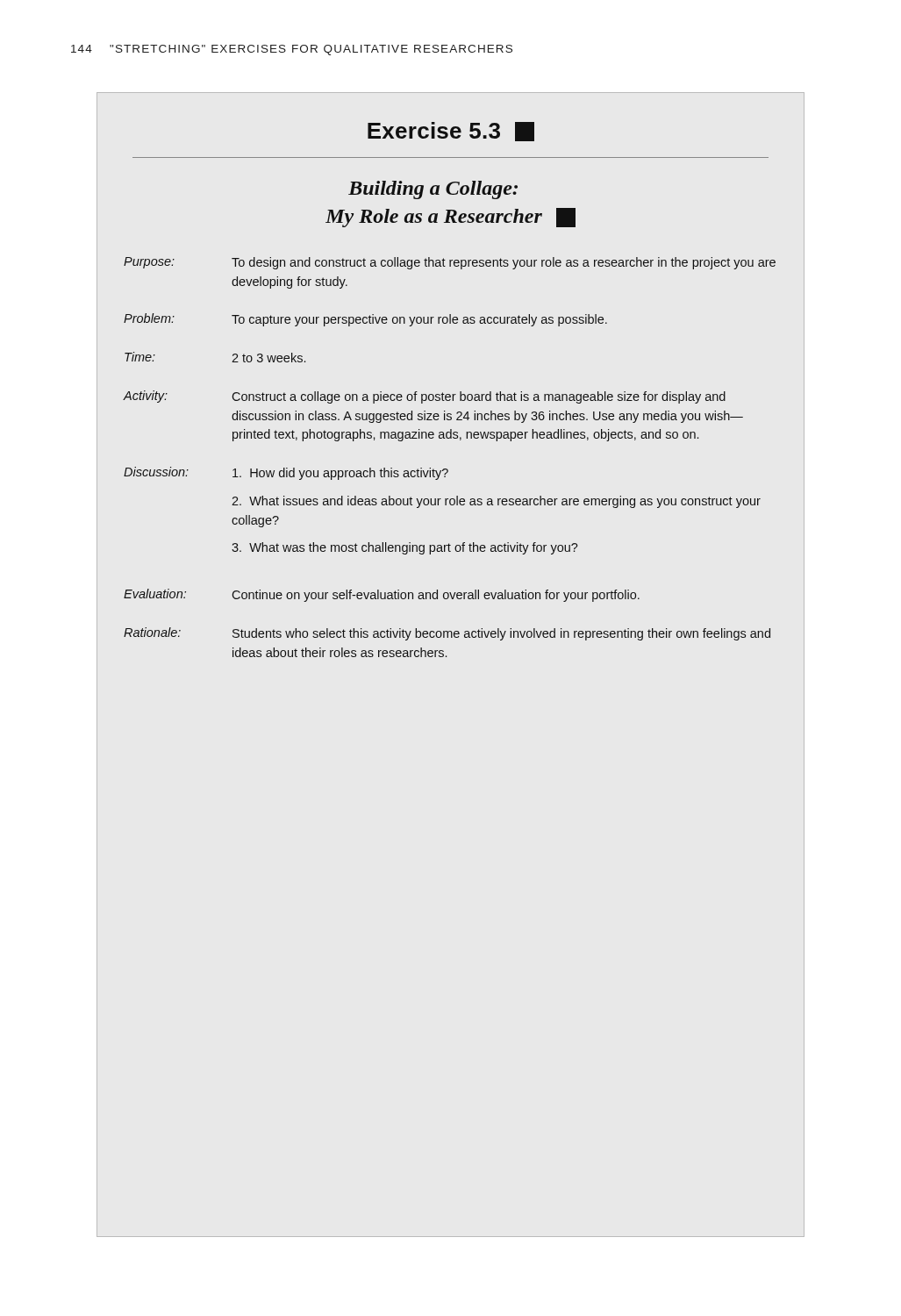This screenshot has height=1316, width=901.
Task: Select the block starting "Building a Collage:My Role"
Action: [450, 202]
